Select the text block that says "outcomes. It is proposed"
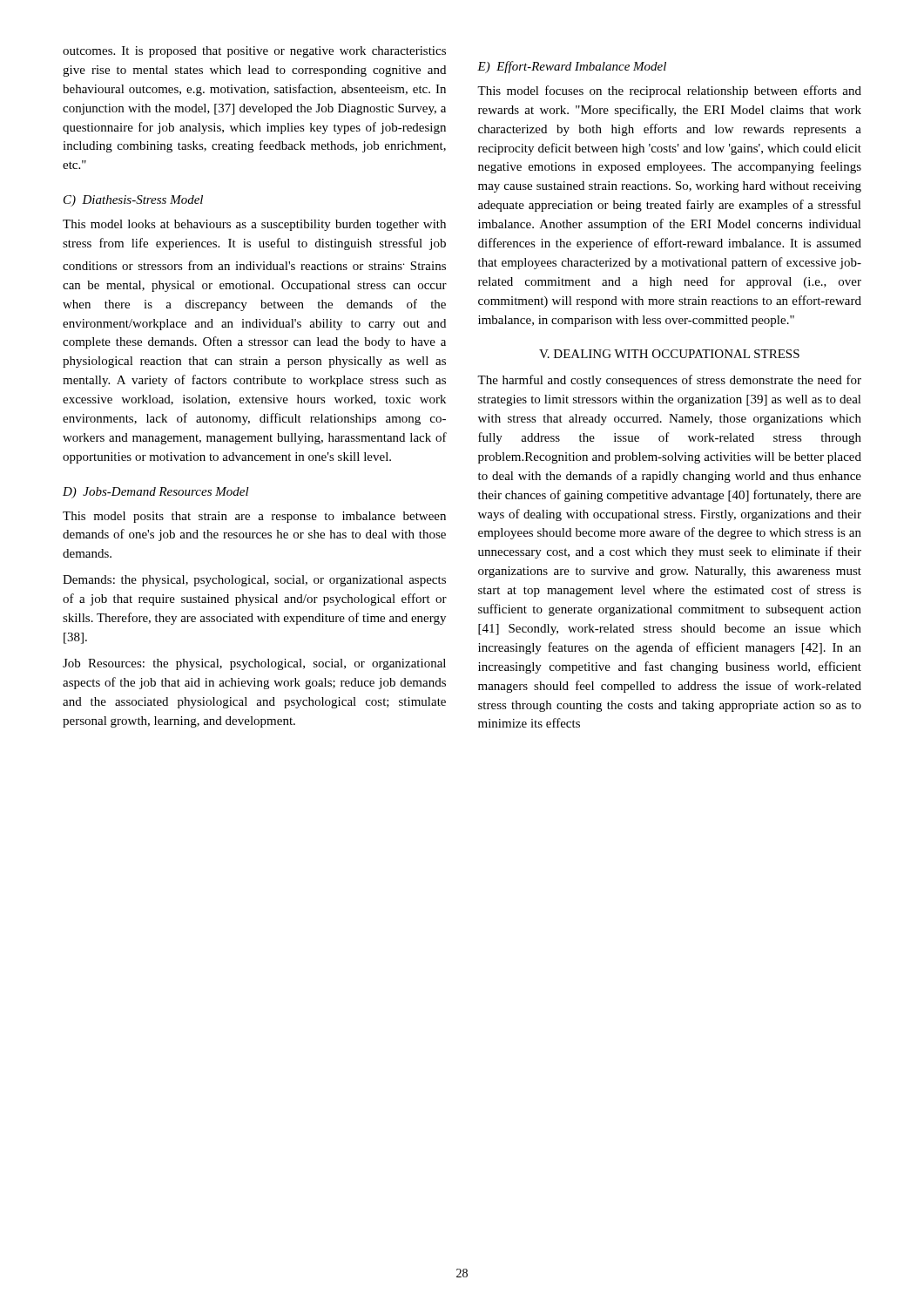The height and width of the screenshot is (1307, 924). coord(255,109)
